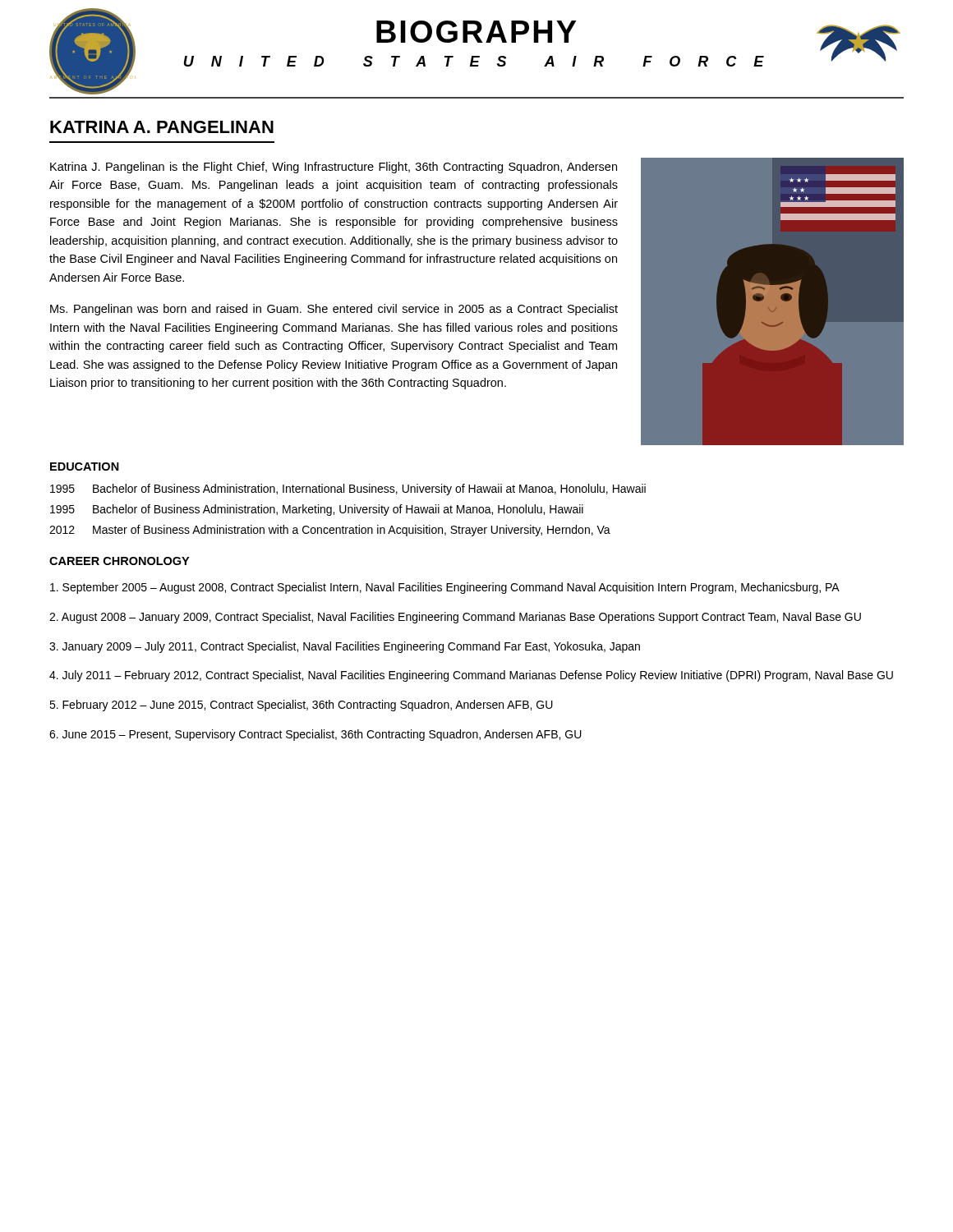The width and height of the screenshot is (953, 1232).
Task: Find the passage starting "6. June 2015 – Present, Supervisory Contract Specialist,"
Action: [476, 735]
